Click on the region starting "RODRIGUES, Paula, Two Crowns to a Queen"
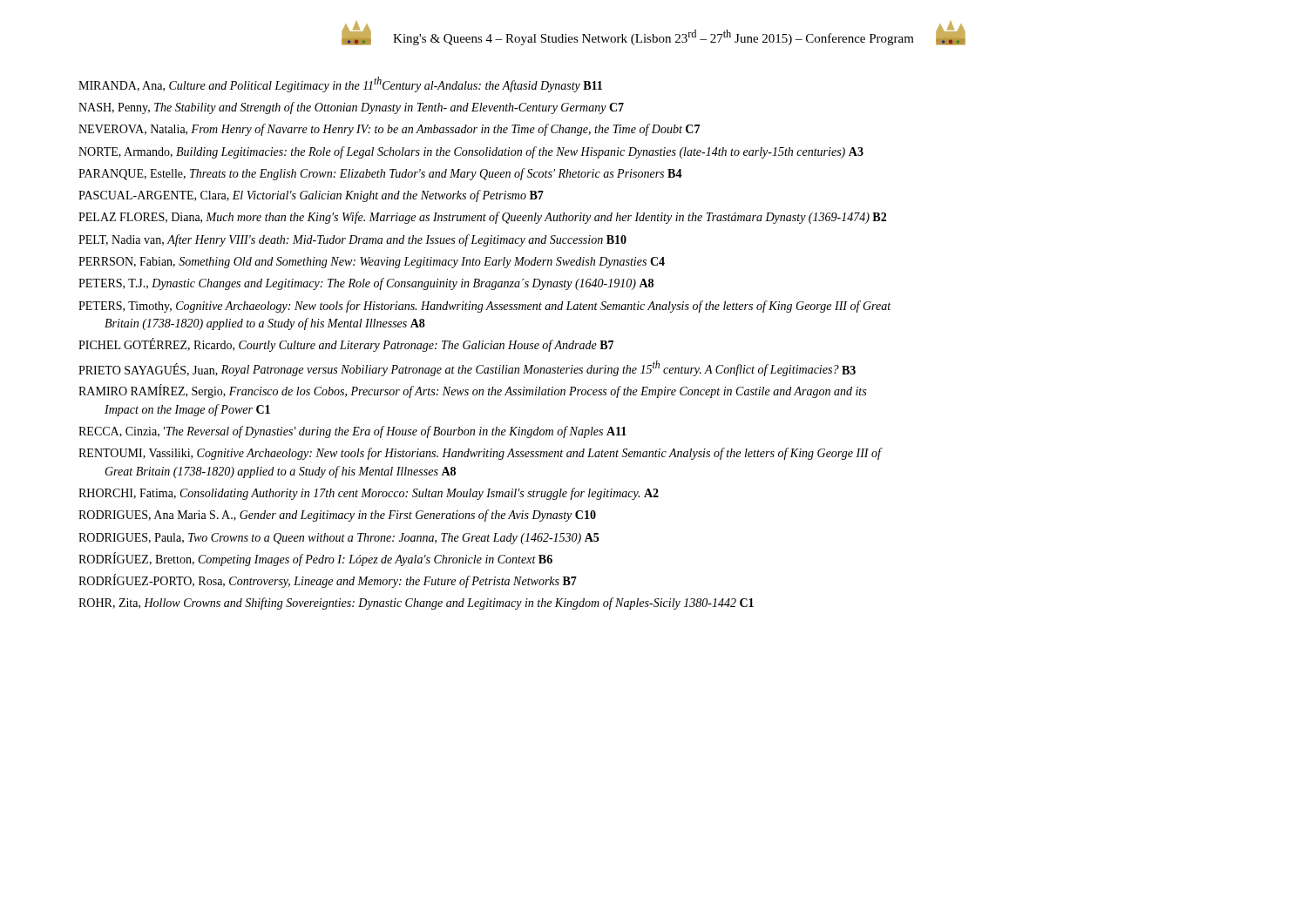This screenshot has width=1307, height=924. point(339,537)
